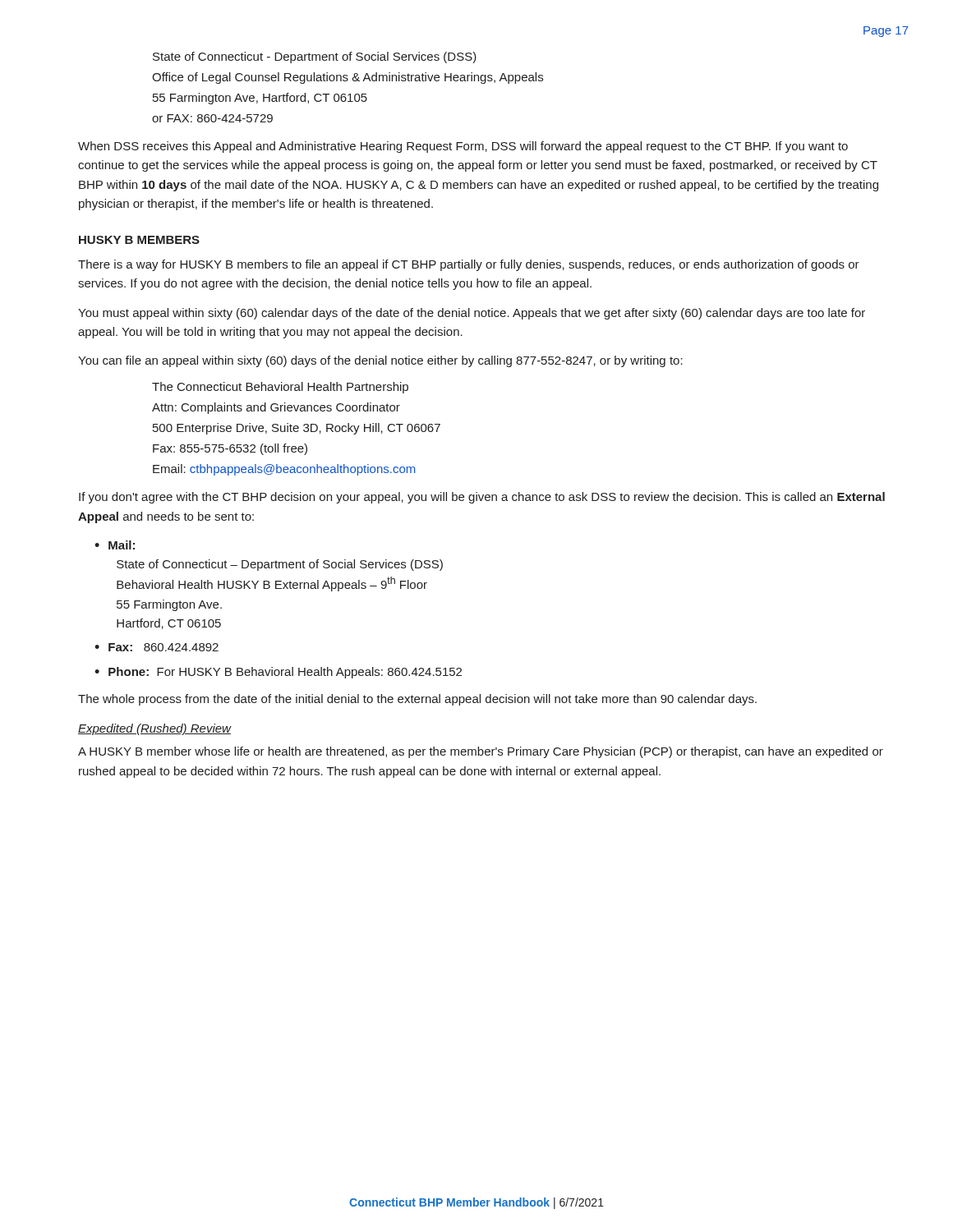
Task: Point to the region starting "• Phone: For HUSKY B"
Action: (278, 671)
